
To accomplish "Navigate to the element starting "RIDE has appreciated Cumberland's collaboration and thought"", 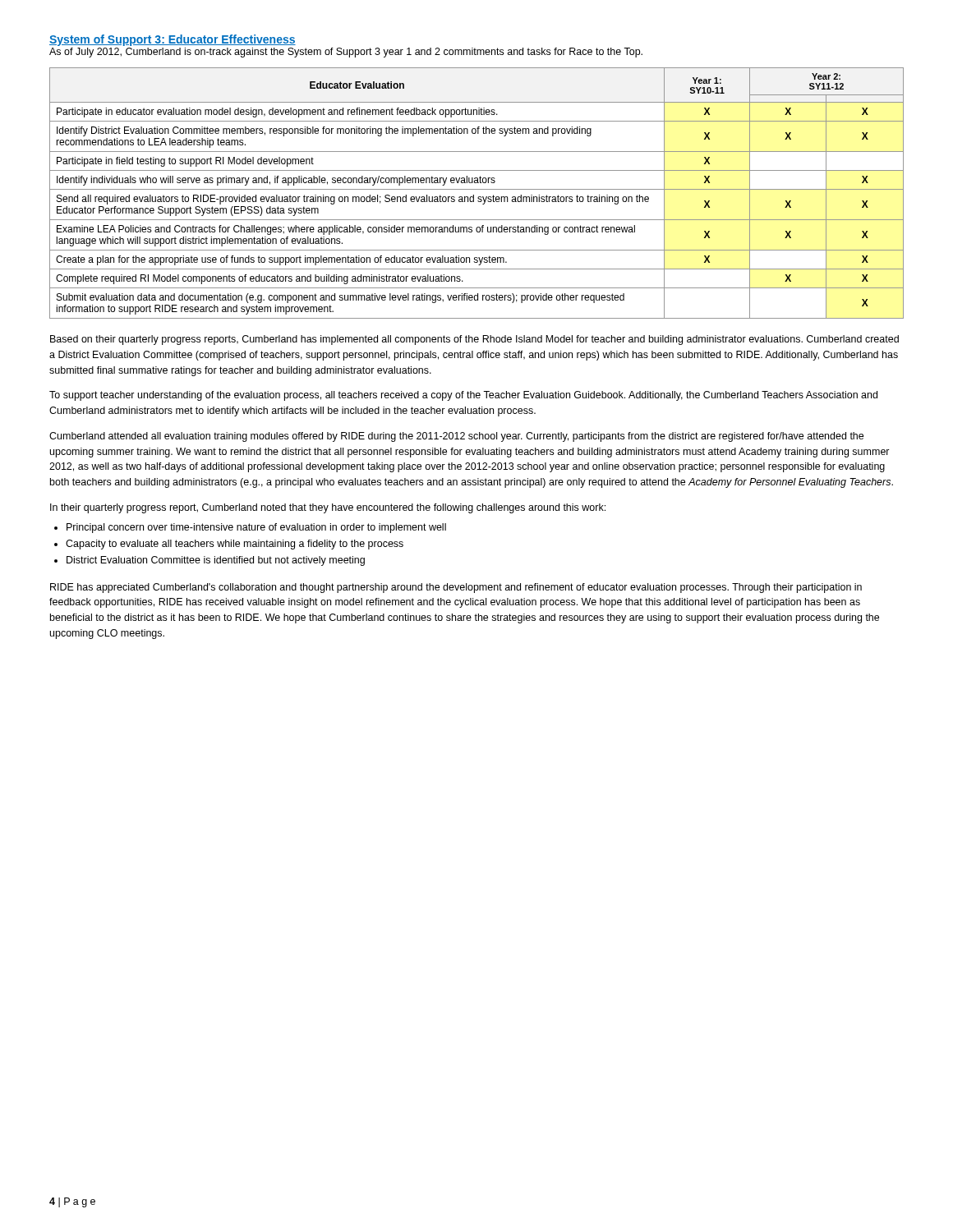I will coord(464,610).
